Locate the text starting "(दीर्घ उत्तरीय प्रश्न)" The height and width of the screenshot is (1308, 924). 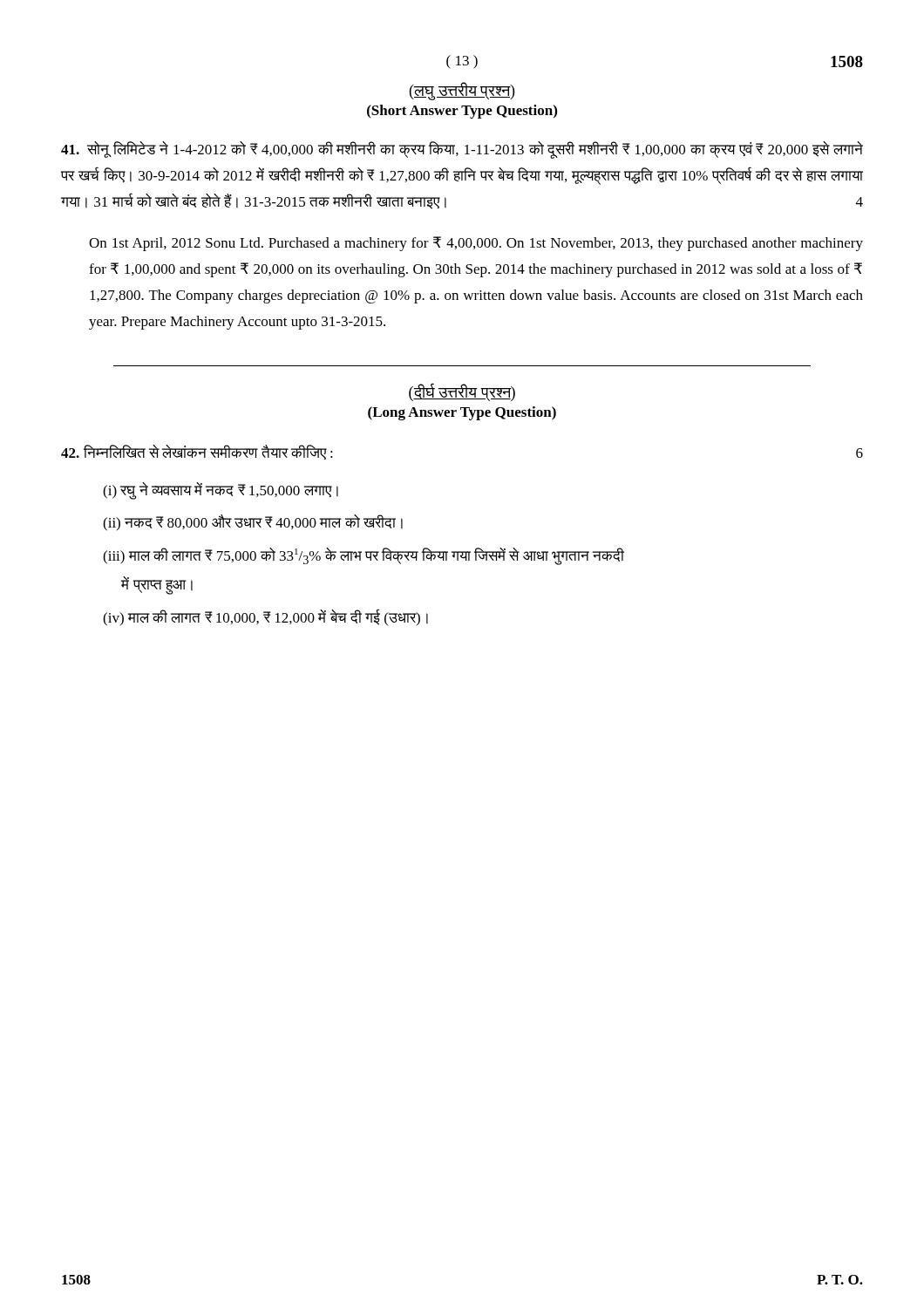(462, 393)
